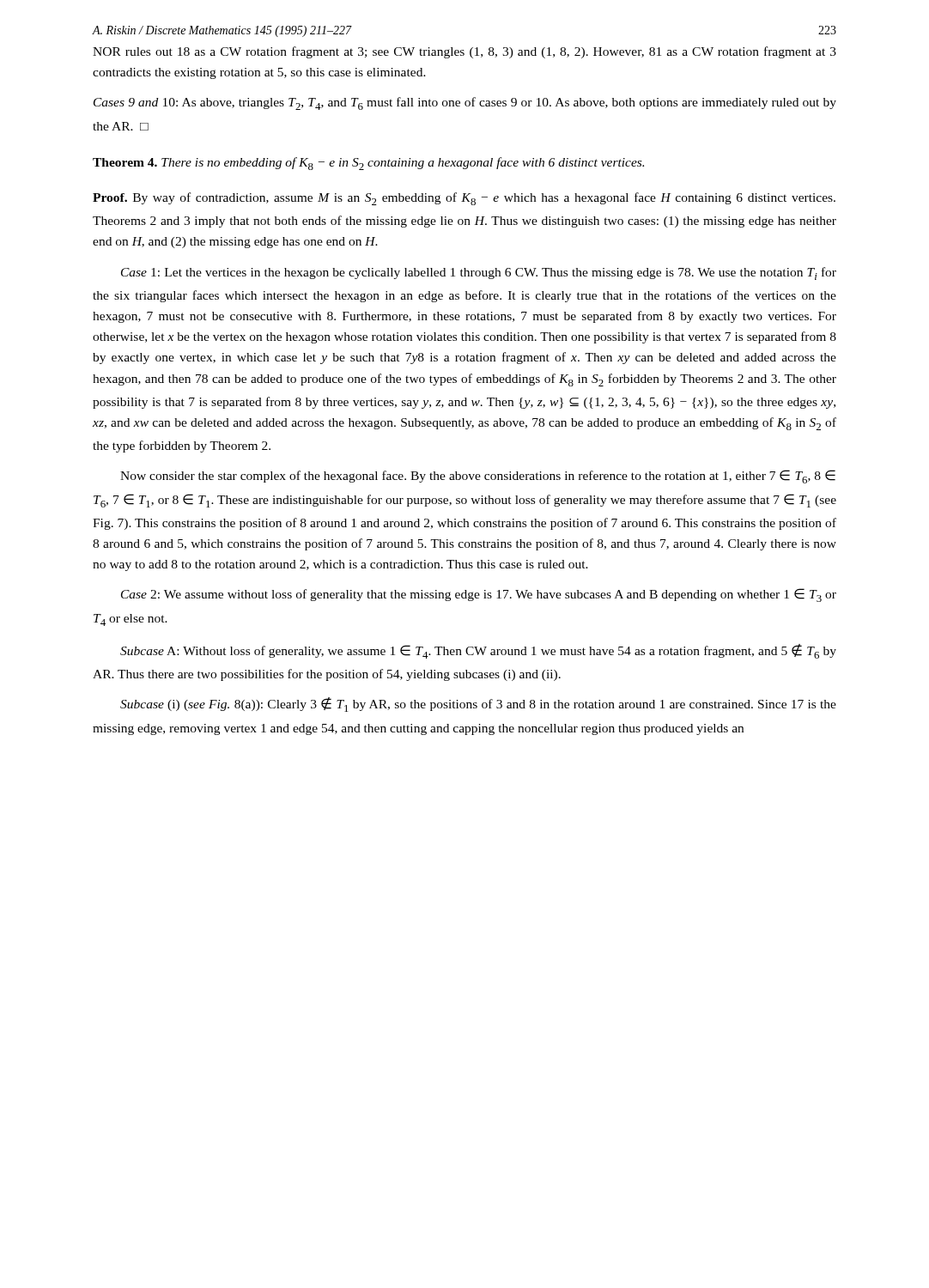Viewport: 929px width, 1288px height.
Task: Click on the text block that reads "Case 2: We assume without loss of generality"
Action: coord(464,608)
